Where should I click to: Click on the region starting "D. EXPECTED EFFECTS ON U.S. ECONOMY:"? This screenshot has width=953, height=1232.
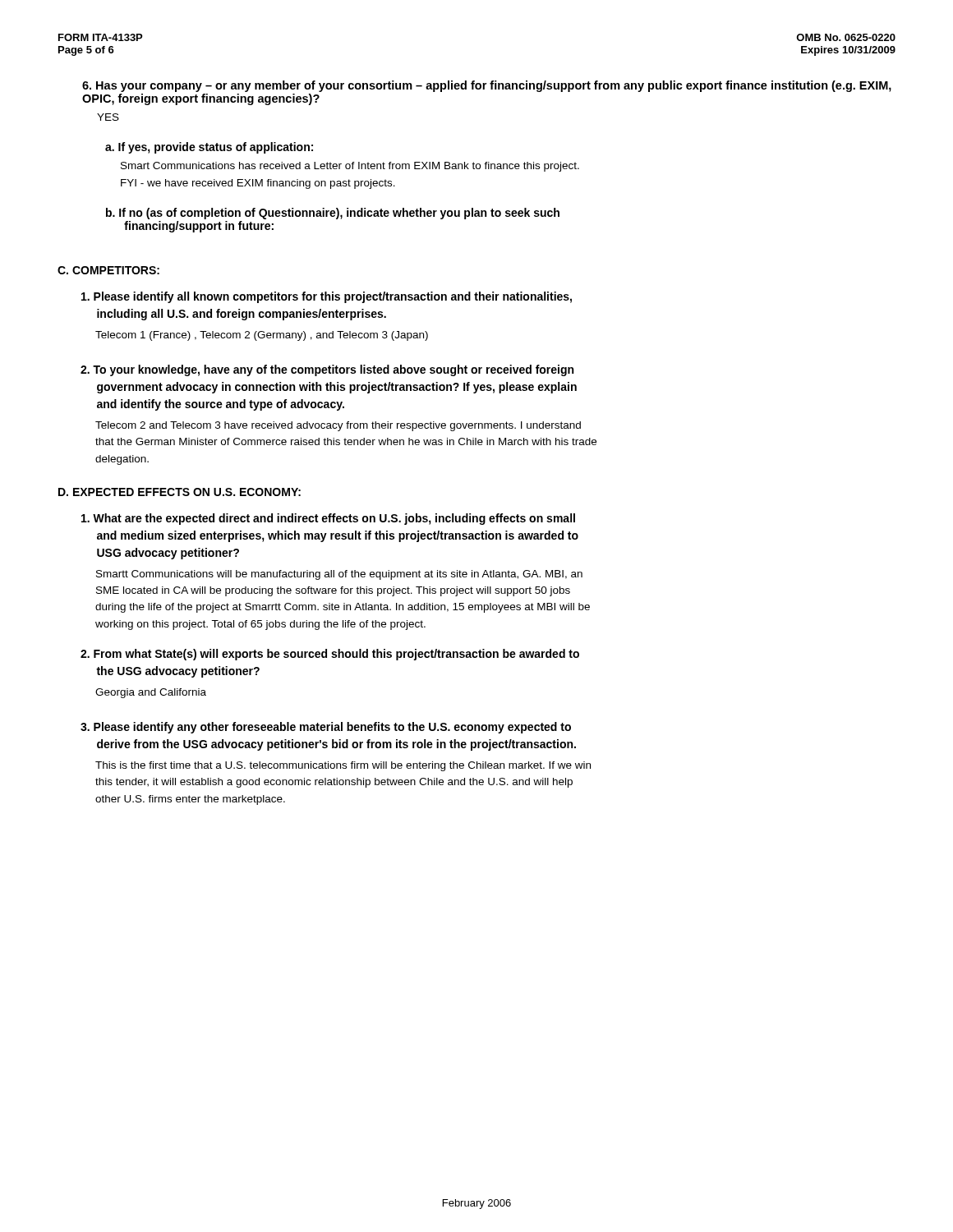click(x=179, y=492)
